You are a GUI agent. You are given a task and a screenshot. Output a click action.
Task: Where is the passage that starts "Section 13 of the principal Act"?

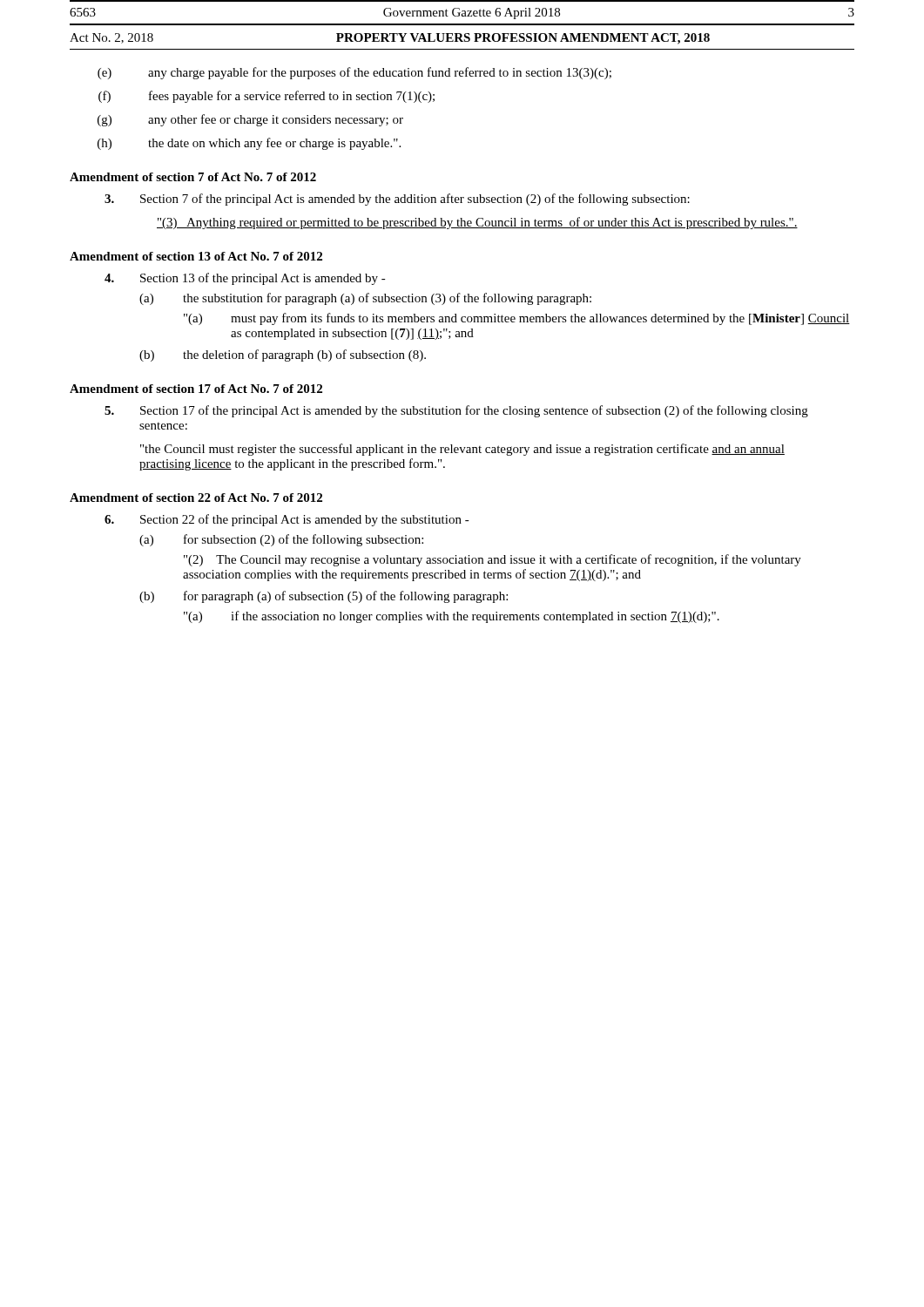245,279
